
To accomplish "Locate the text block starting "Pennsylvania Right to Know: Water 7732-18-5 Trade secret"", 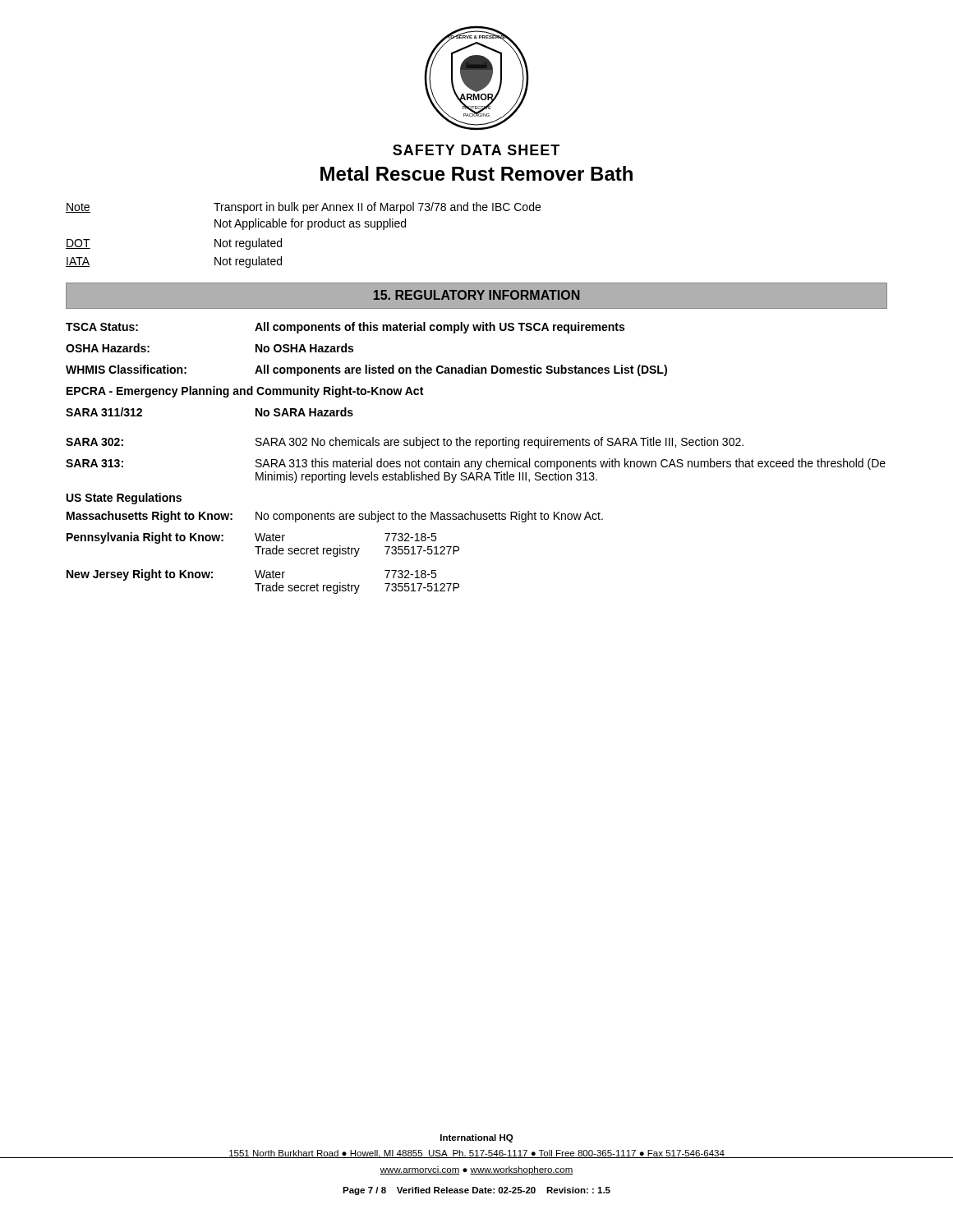I will click(x=263, y=545).
